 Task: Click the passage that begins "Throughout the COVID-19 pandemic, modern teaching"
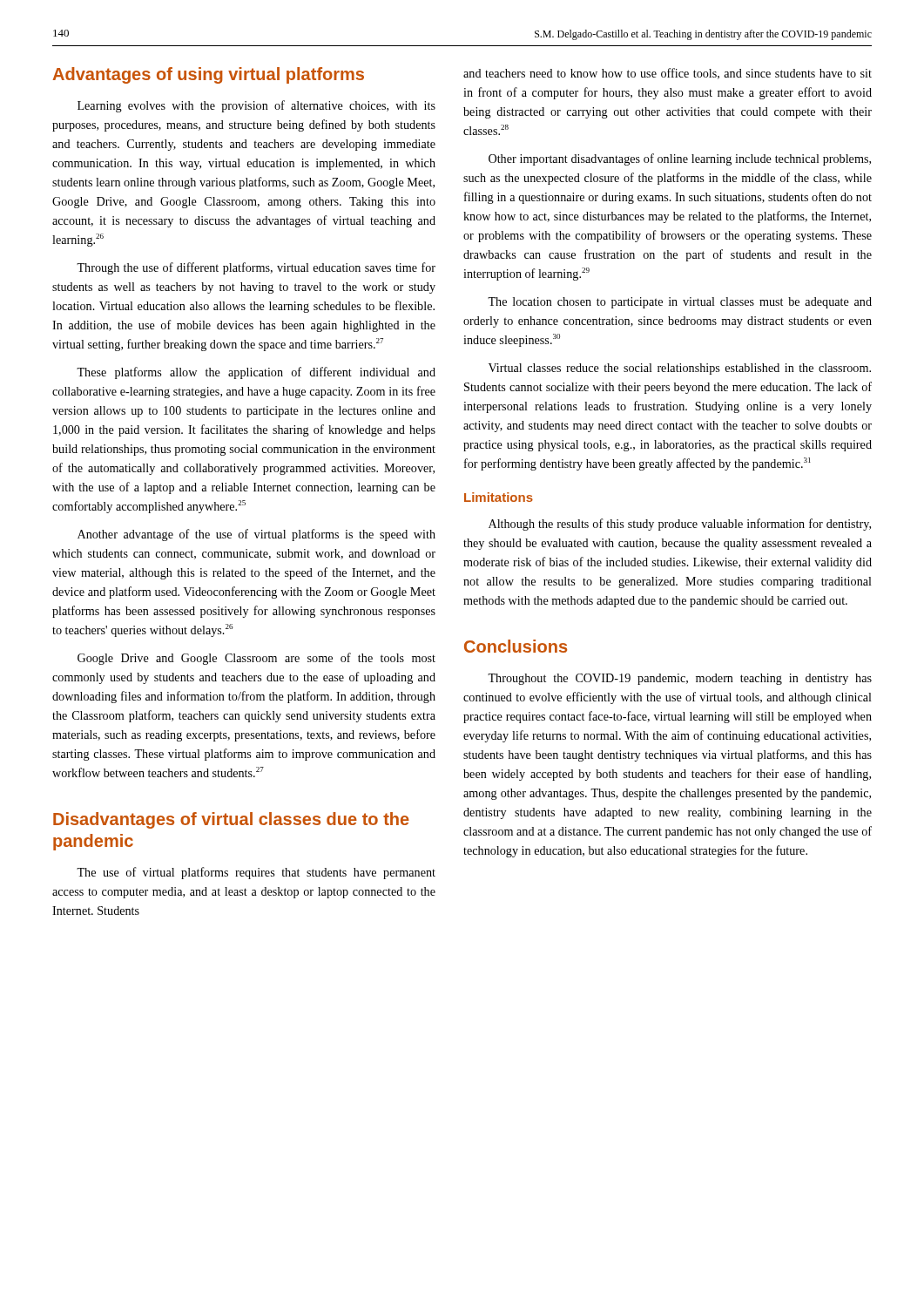click(667, 764)
